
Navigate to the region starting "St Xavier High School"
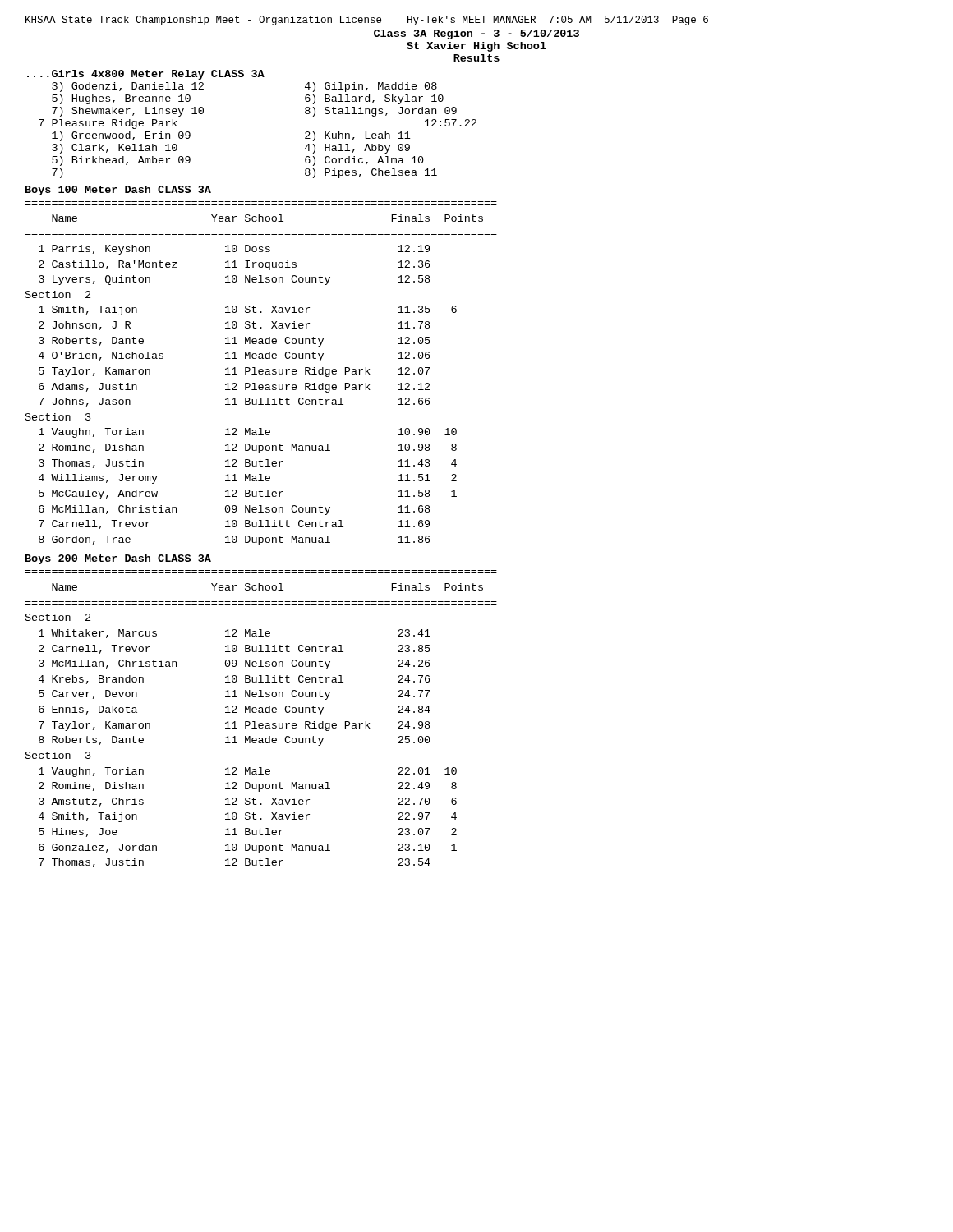point(476,46)
